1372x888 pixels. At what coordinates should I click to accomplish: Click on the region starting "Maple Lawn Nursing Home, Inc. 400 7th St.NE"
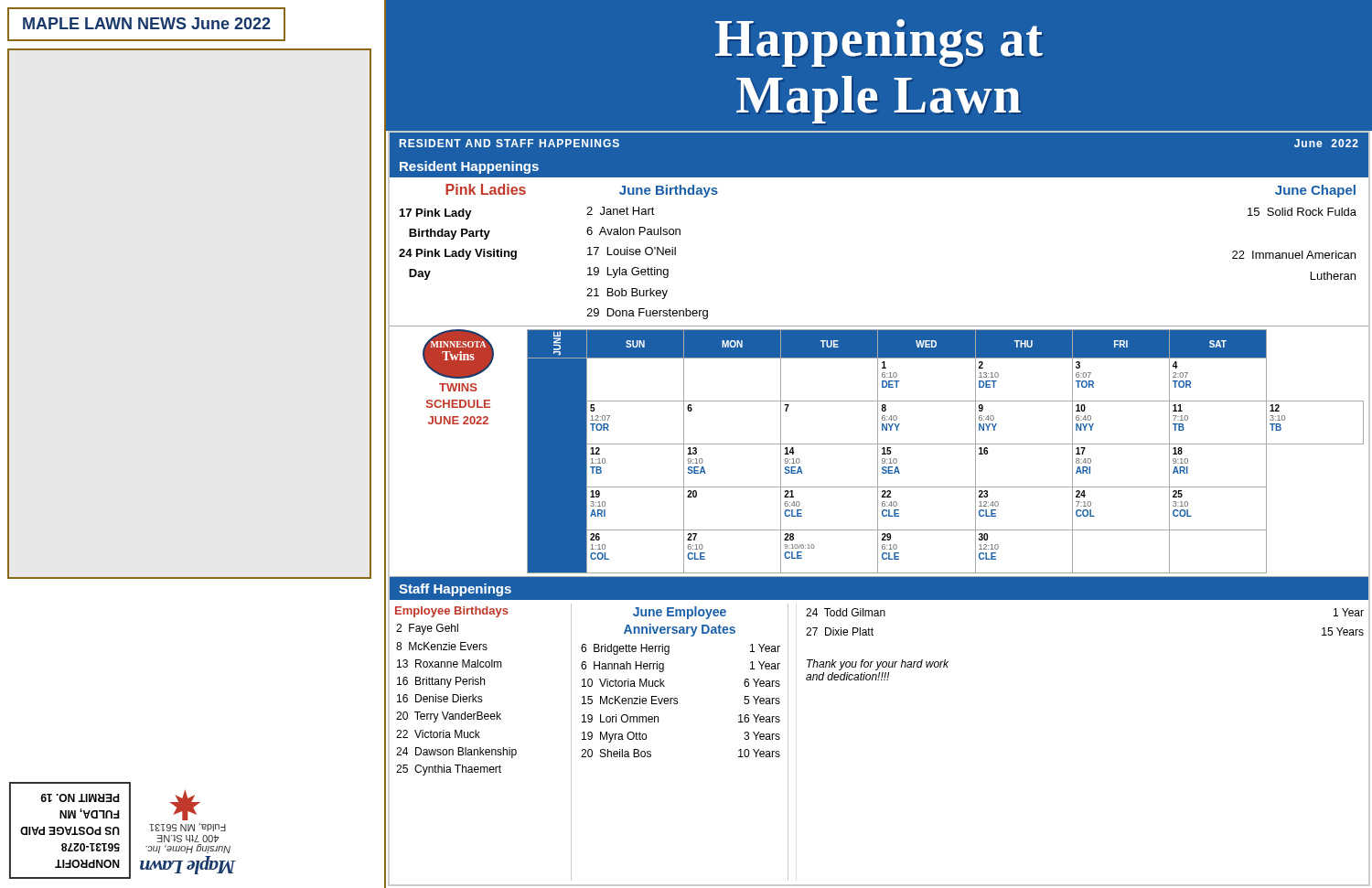[x=188, y=833]
